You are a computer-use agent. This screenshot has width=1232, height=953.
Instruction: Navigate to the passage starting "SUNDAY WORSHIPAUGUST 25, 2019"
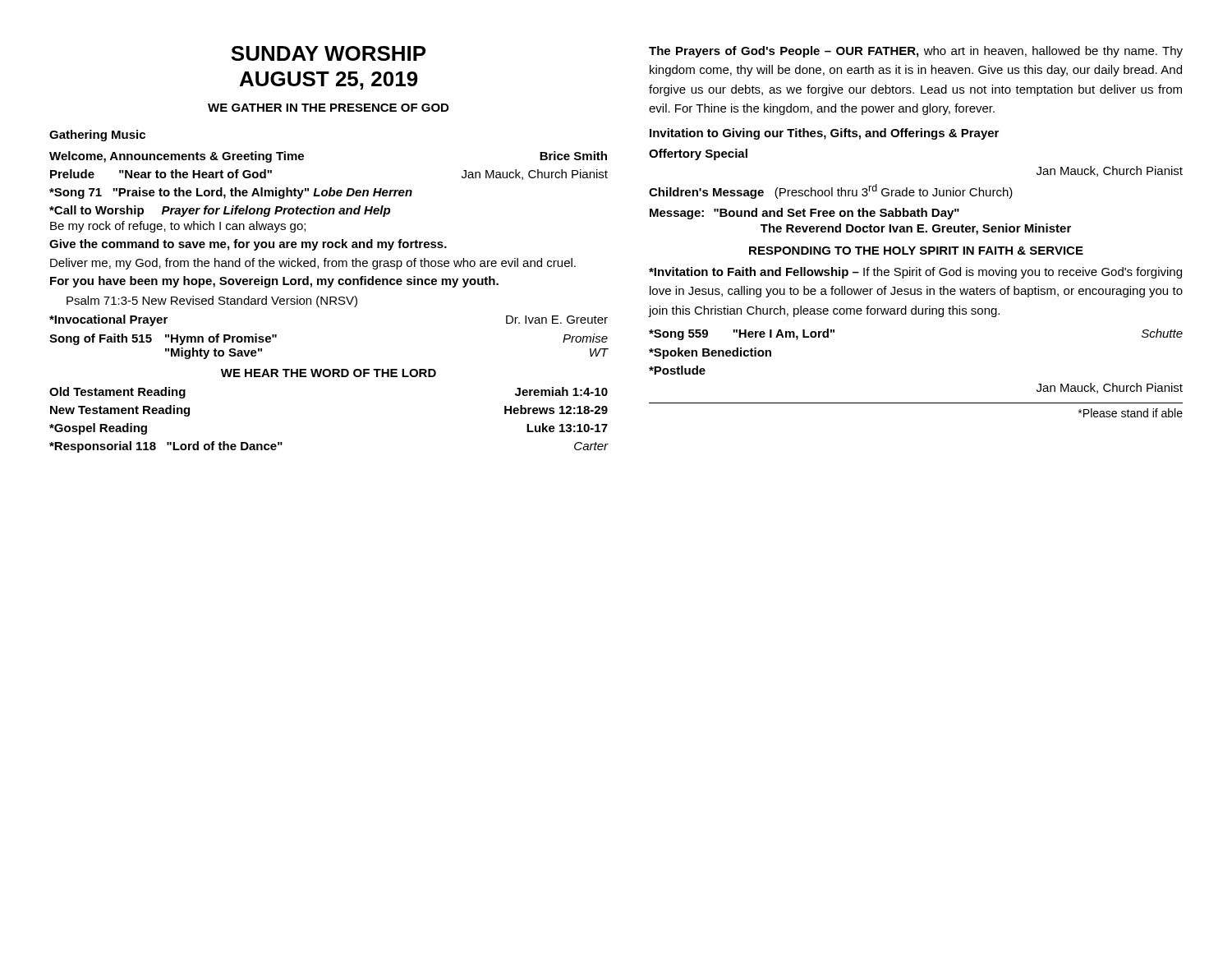[x=329, y=67]
